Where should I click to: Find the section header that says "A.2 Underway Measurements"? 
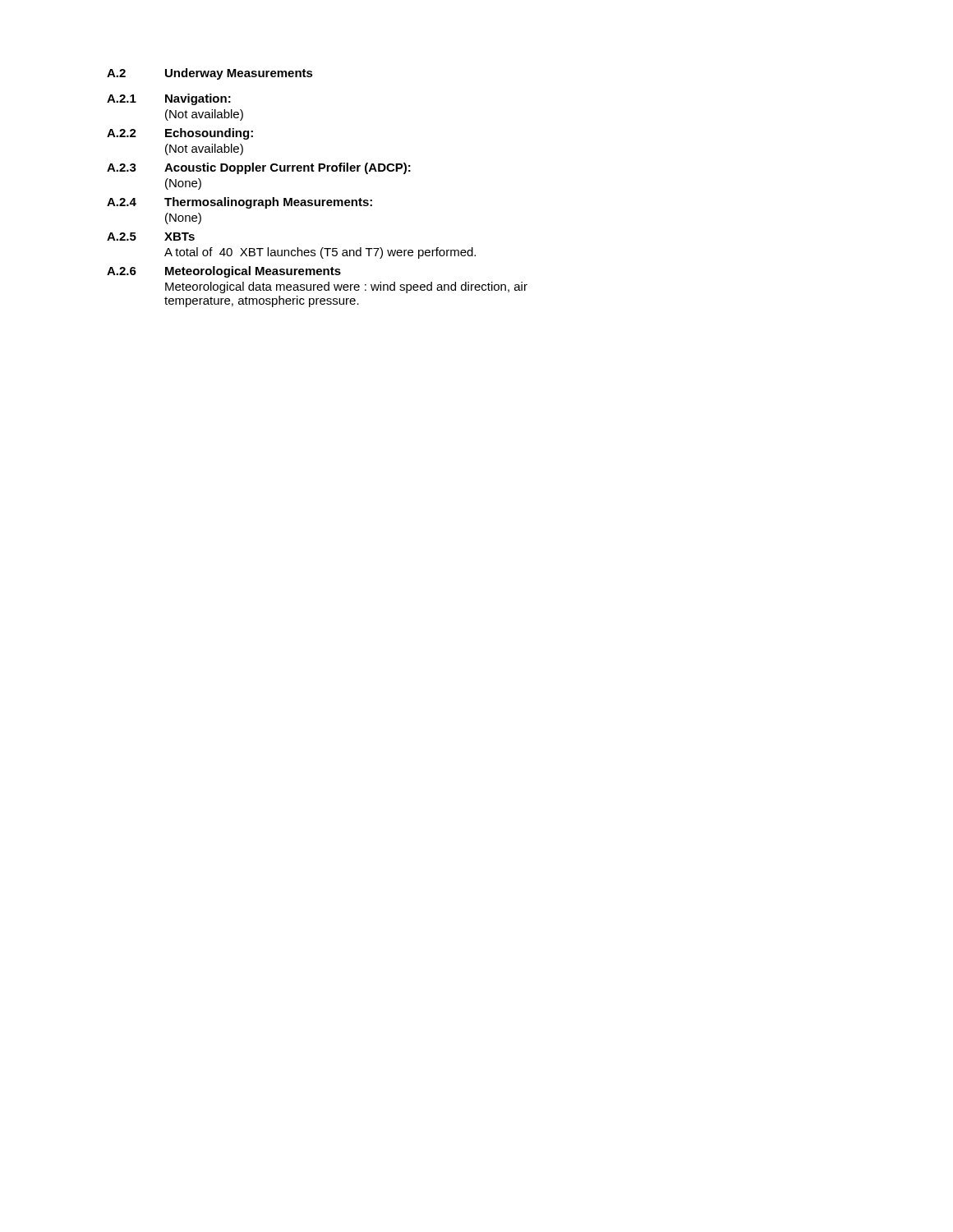click(x=210, y=73)
